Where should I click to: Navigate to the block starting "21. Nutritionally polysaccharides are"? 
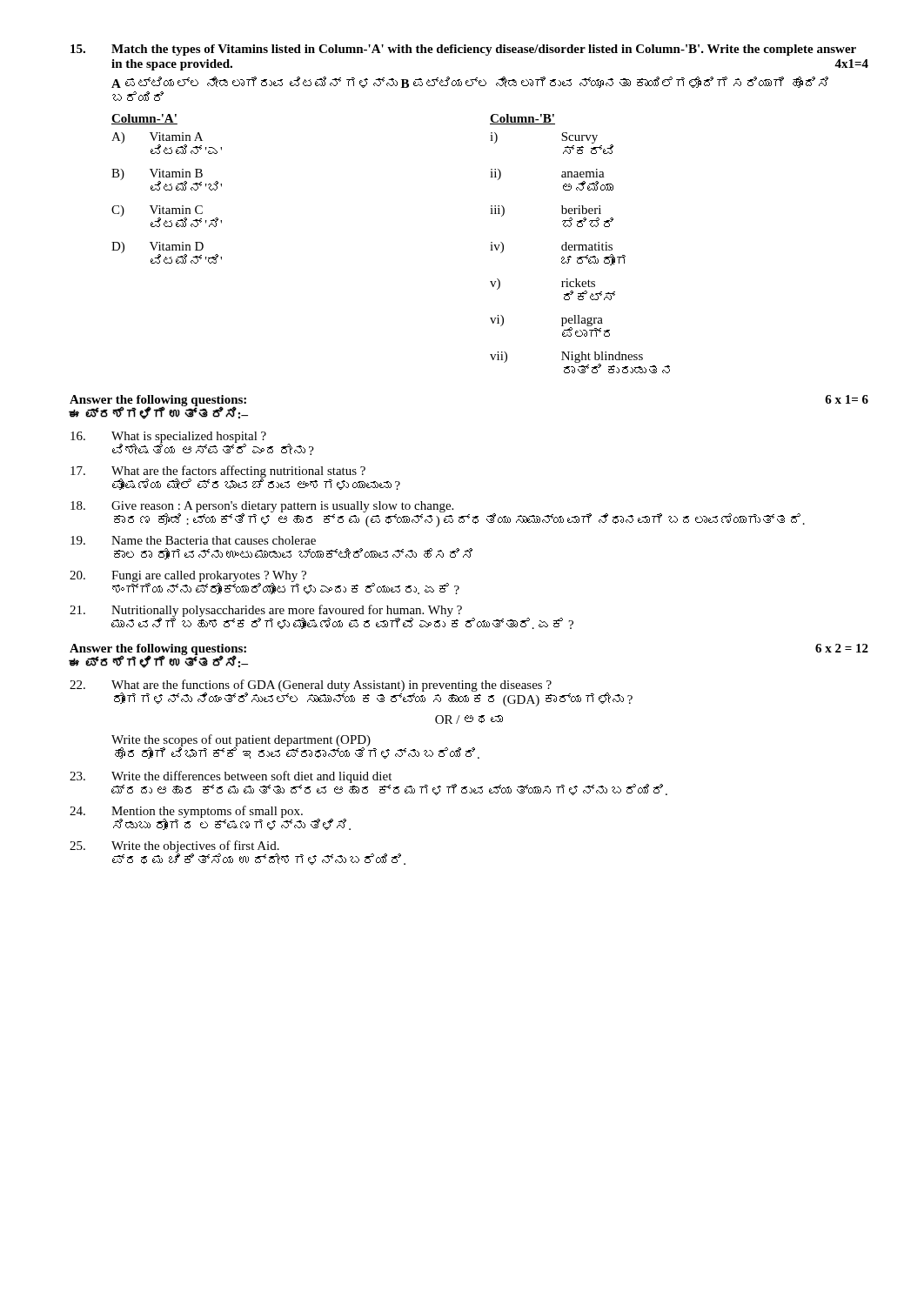point(322,618)
